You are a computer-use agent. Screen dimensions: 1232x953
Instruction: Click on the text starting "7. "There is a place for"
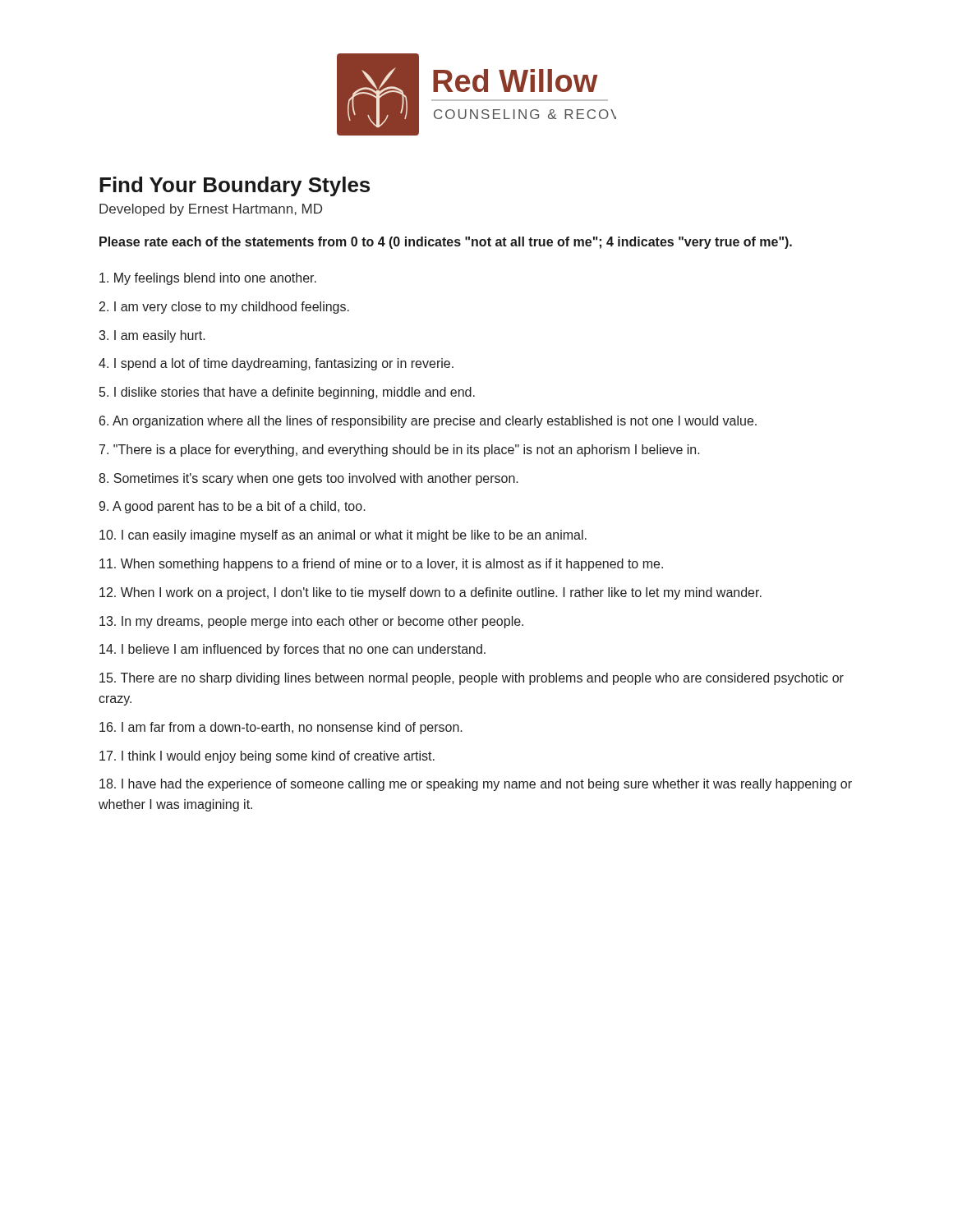[x=399, y=449]
